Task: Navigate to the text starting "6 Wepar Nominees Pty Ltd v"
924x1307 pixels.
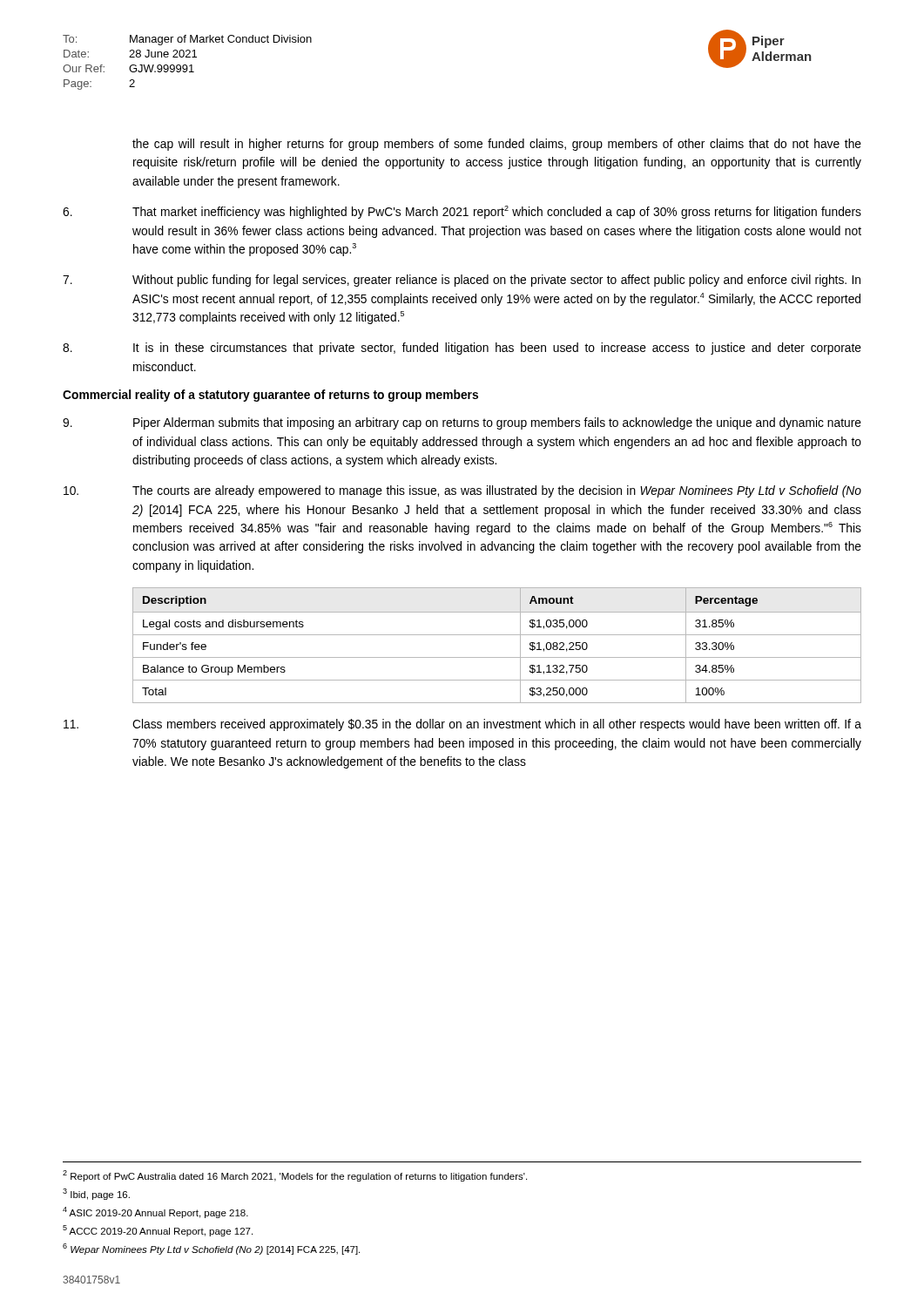Action: coord(212,1248)
